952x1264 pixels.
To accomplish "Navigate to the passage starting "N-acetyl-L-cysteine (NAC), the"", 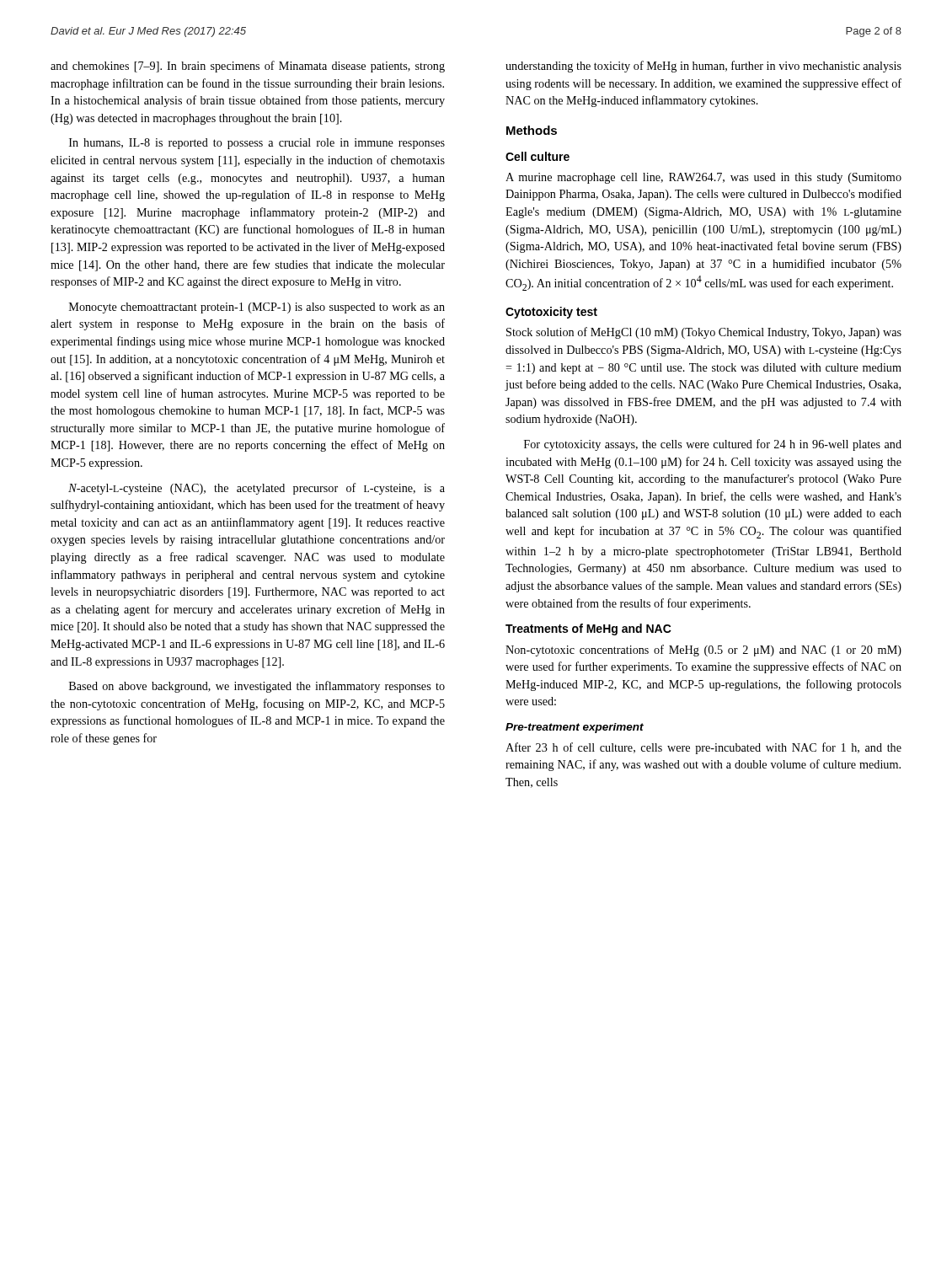I will pos(248,575).
